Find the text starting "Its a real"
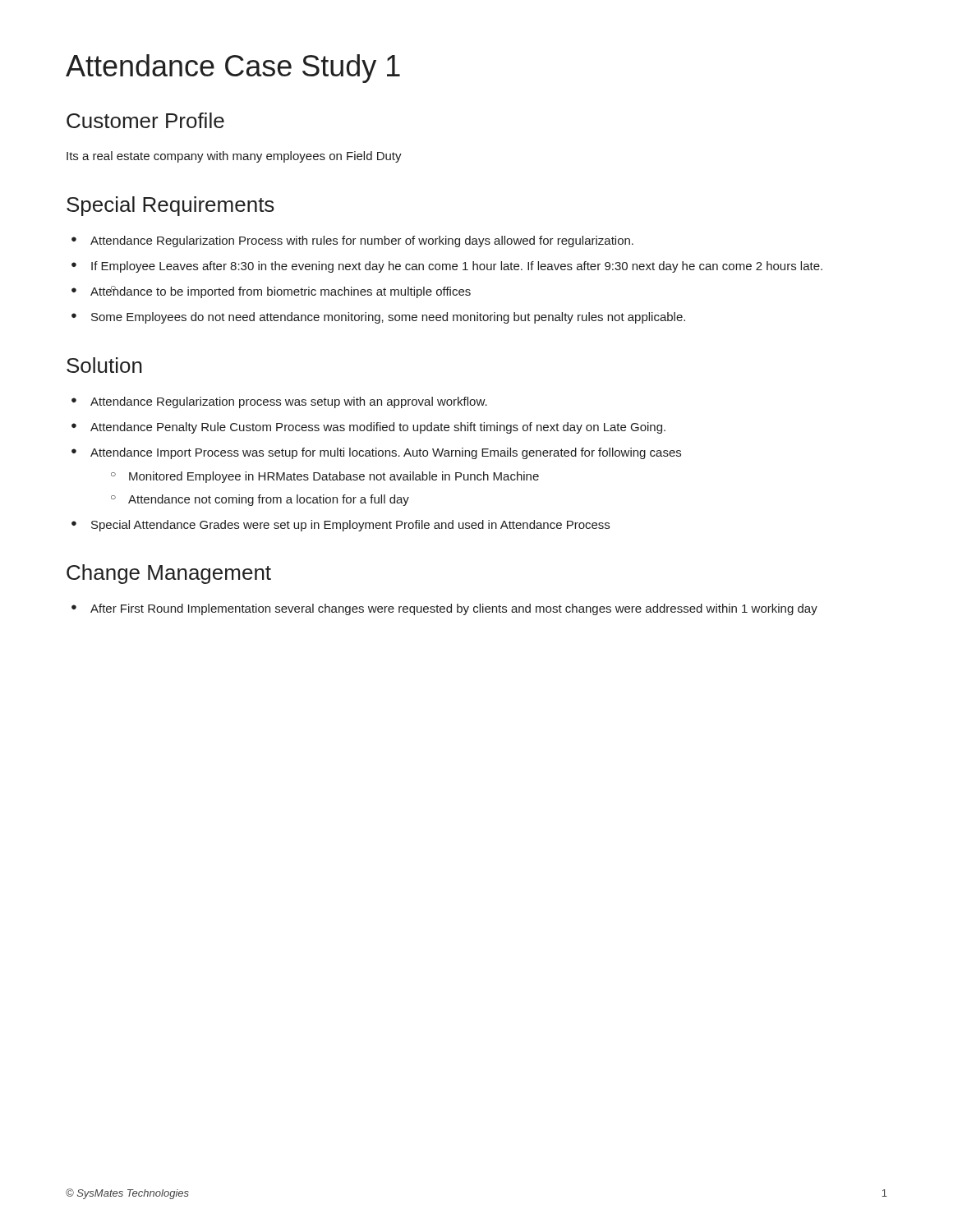 [234, 157]
